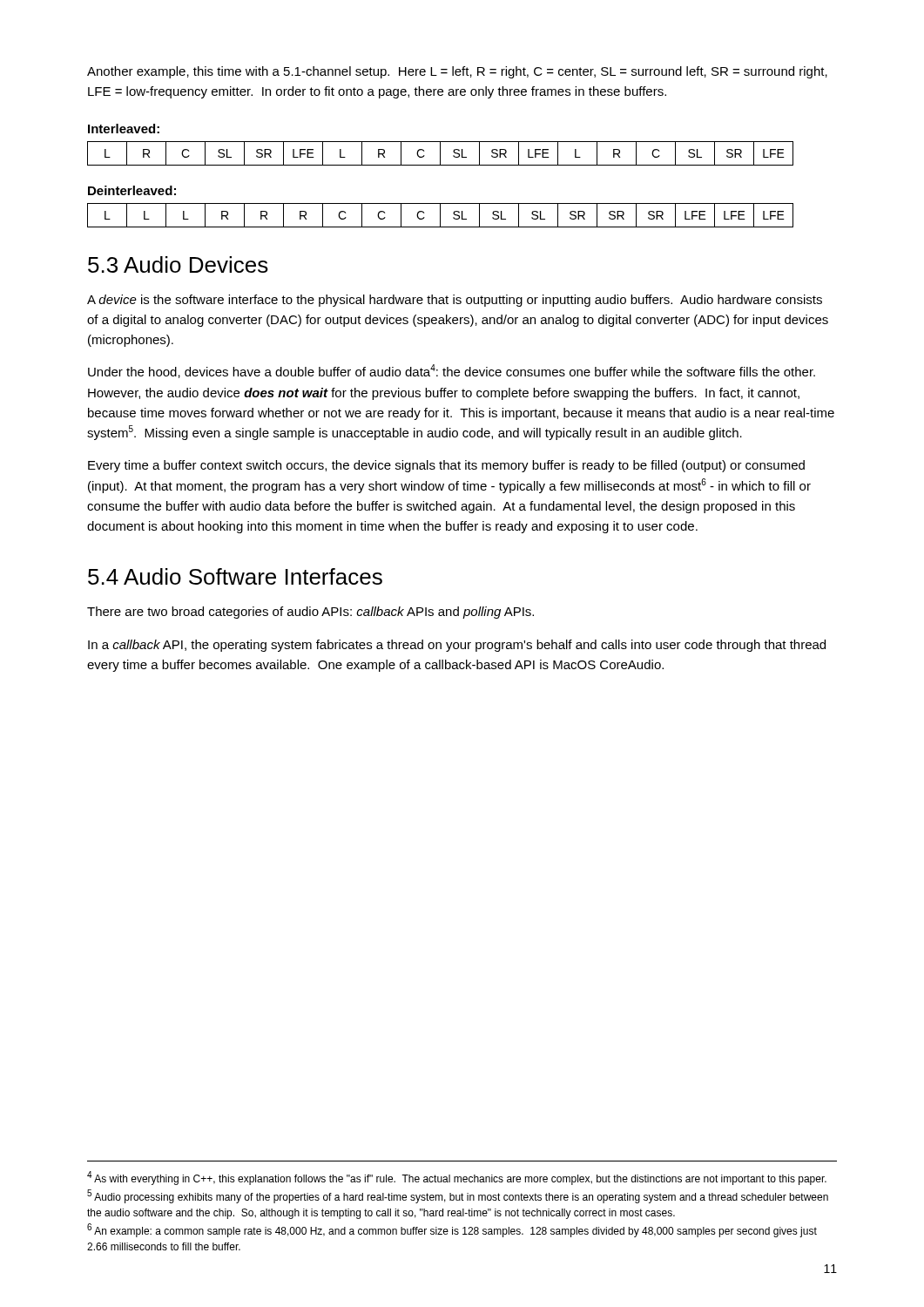Viewport: 924px width, 1307px height.
Task: Point to the block beginning "There are two broad categories of audio"
Action: click(311, 611)
